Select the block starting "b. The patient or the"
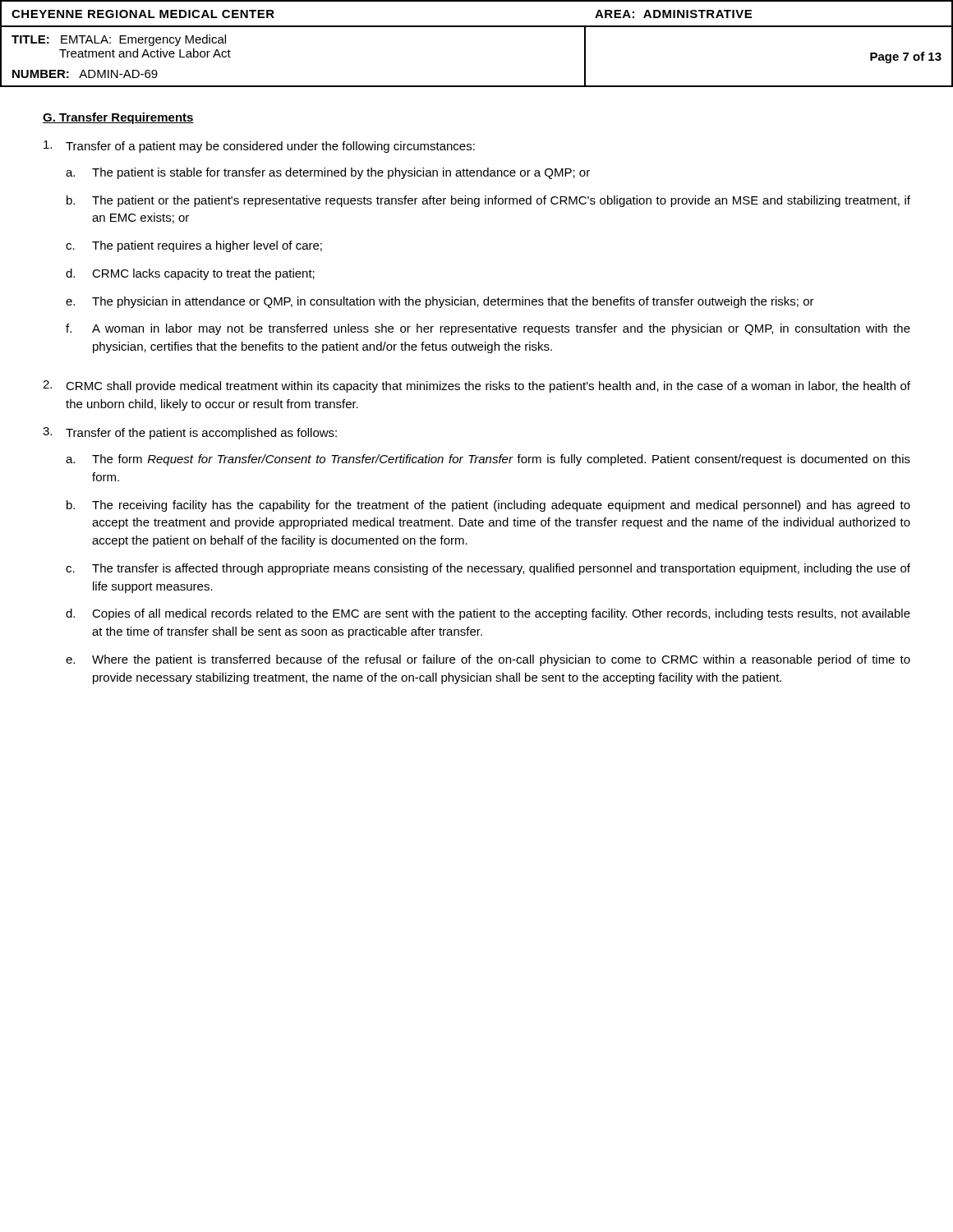This screenshot has width=953, height=1232. coord(488,209)
